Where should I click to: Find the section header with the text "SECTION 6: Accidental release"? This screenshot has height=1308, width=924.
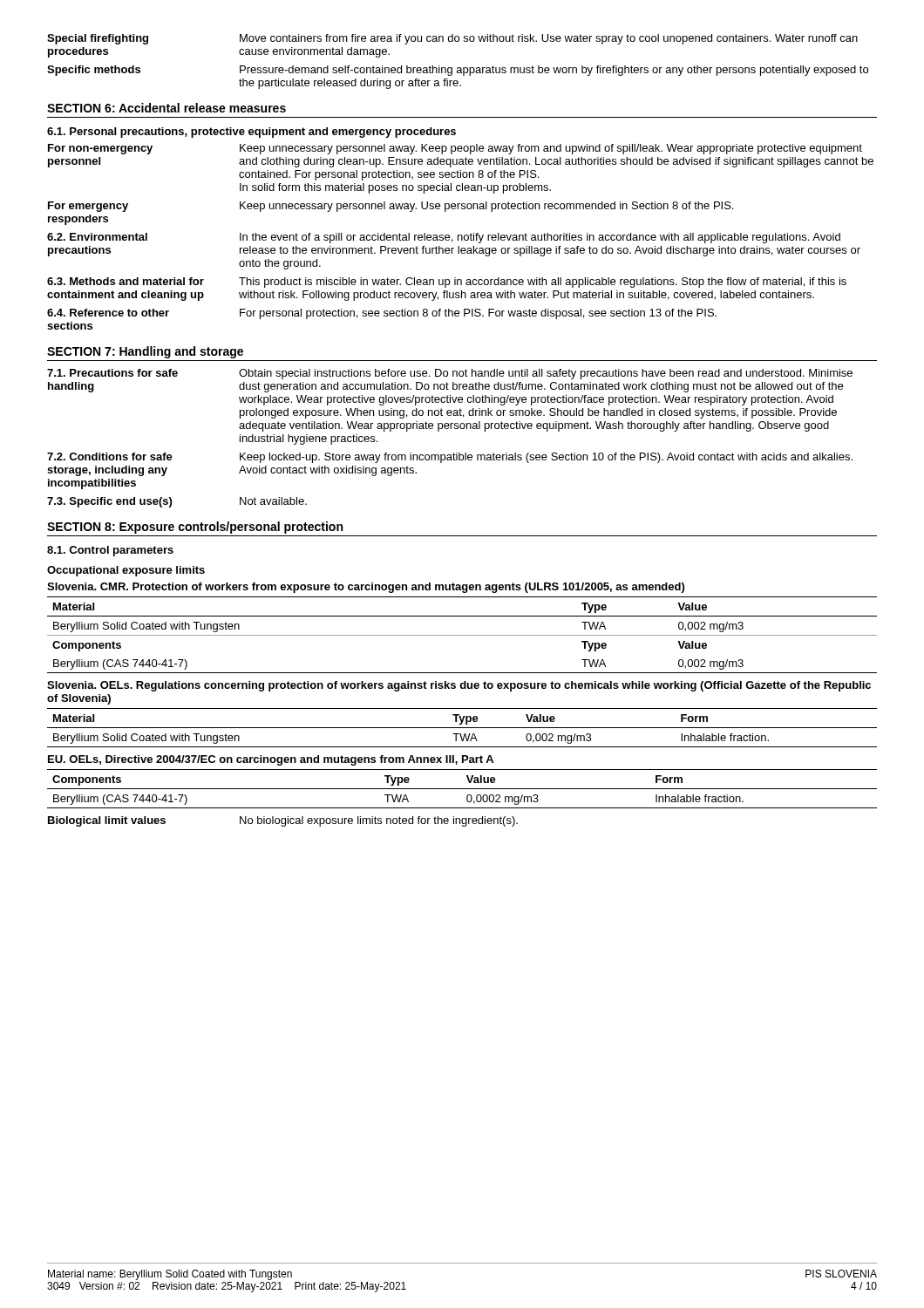tap(167, 108)
